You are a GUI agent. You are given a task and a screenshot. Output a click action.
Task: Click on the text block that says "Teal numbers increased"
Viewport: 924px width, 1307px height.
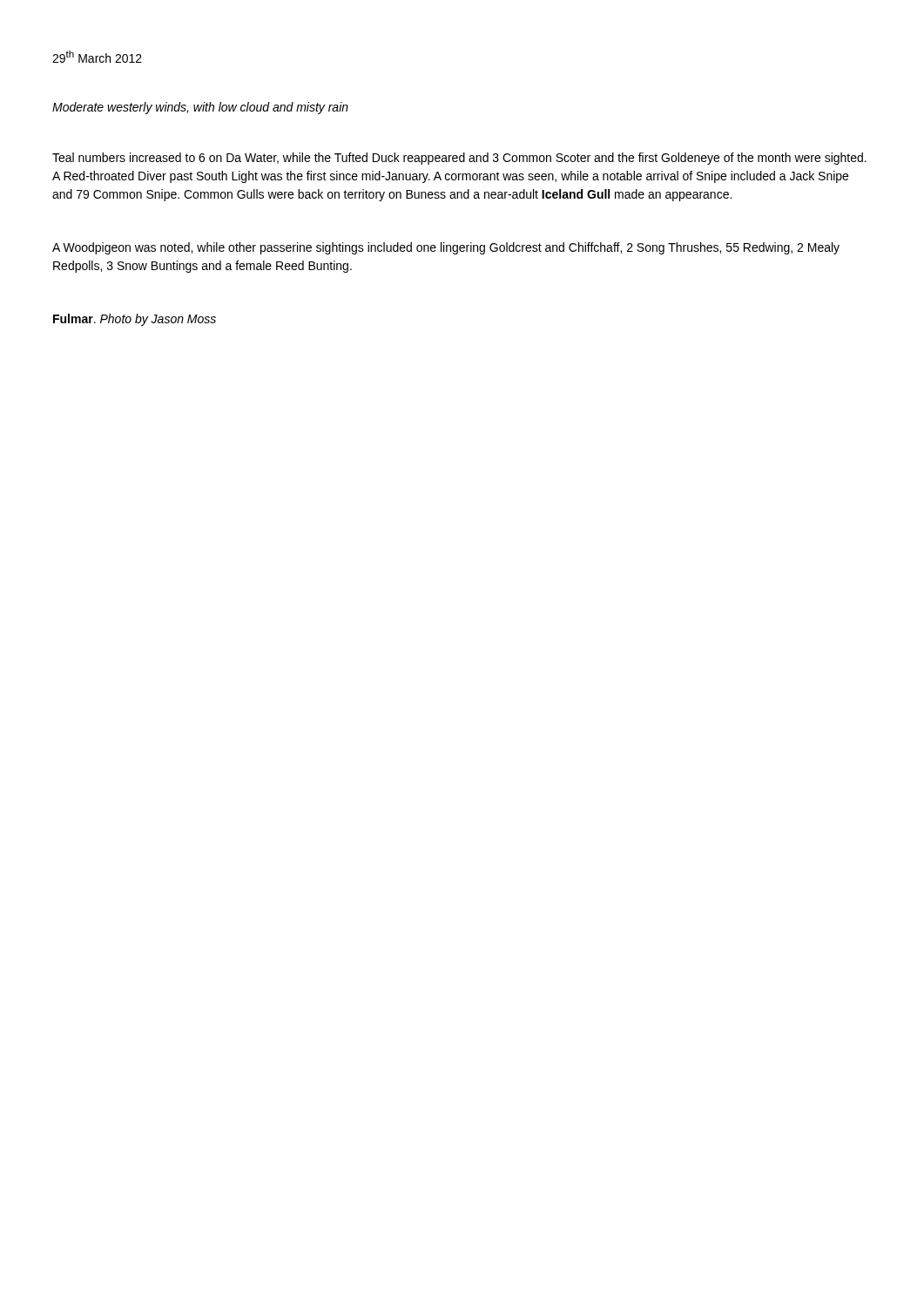[x=460, y=176]
